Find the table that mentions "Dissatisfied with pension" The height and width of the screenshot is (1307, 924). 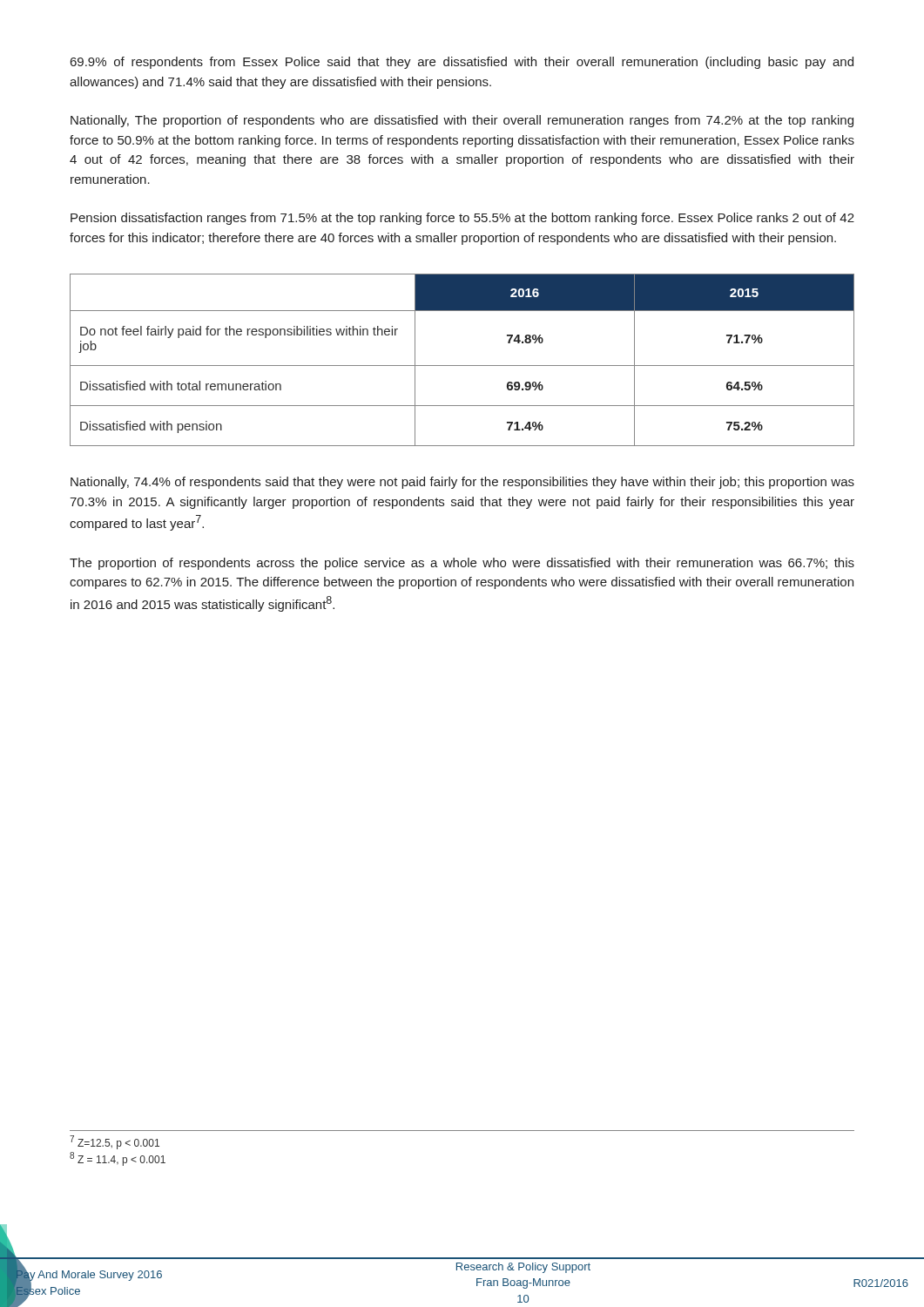(x=462, y=360)
